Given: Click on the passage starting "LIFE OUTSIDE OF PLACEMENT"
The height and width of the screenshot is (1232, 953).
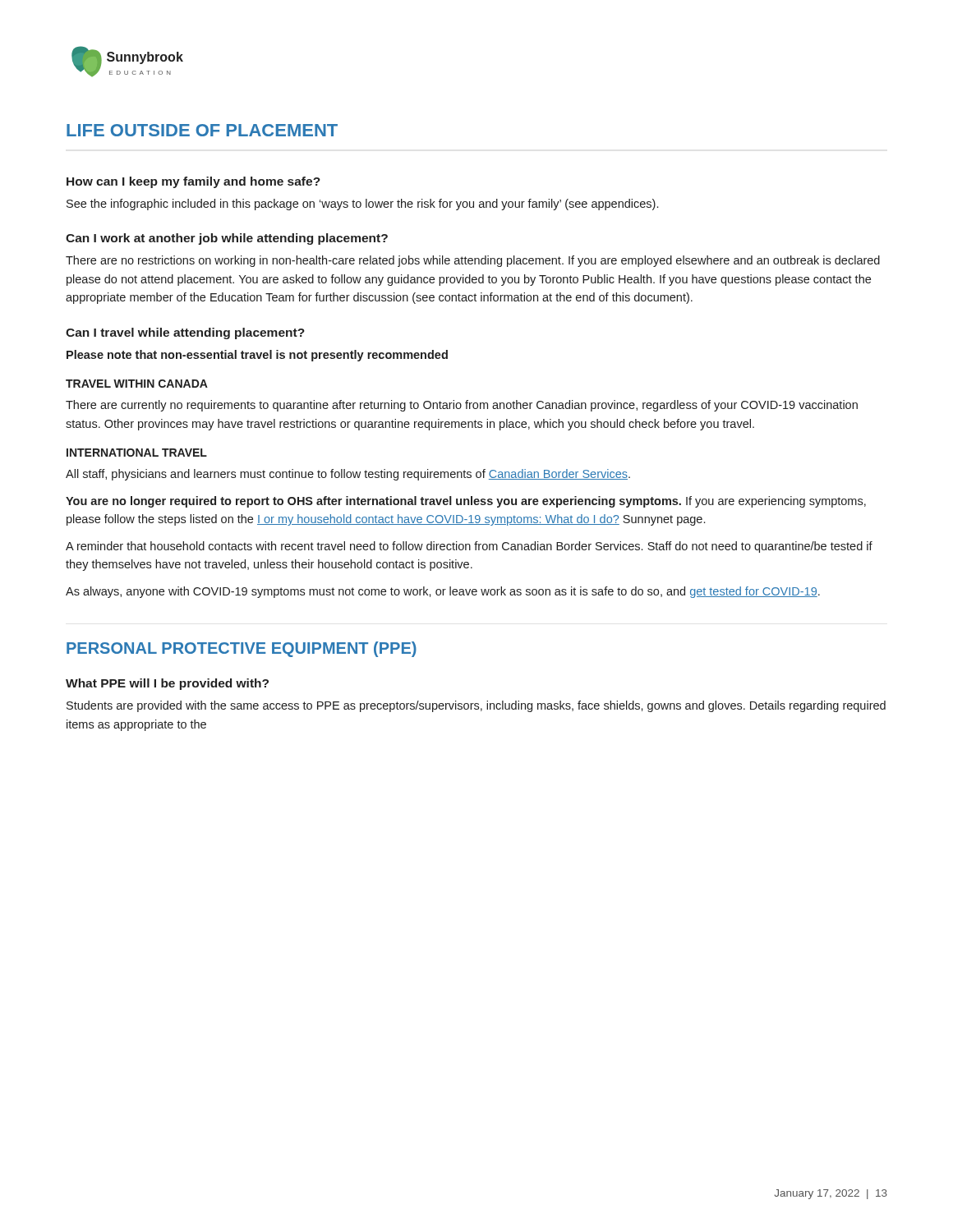Looking at the screenshot, I should pyautogui.click(x=202, y=130).
